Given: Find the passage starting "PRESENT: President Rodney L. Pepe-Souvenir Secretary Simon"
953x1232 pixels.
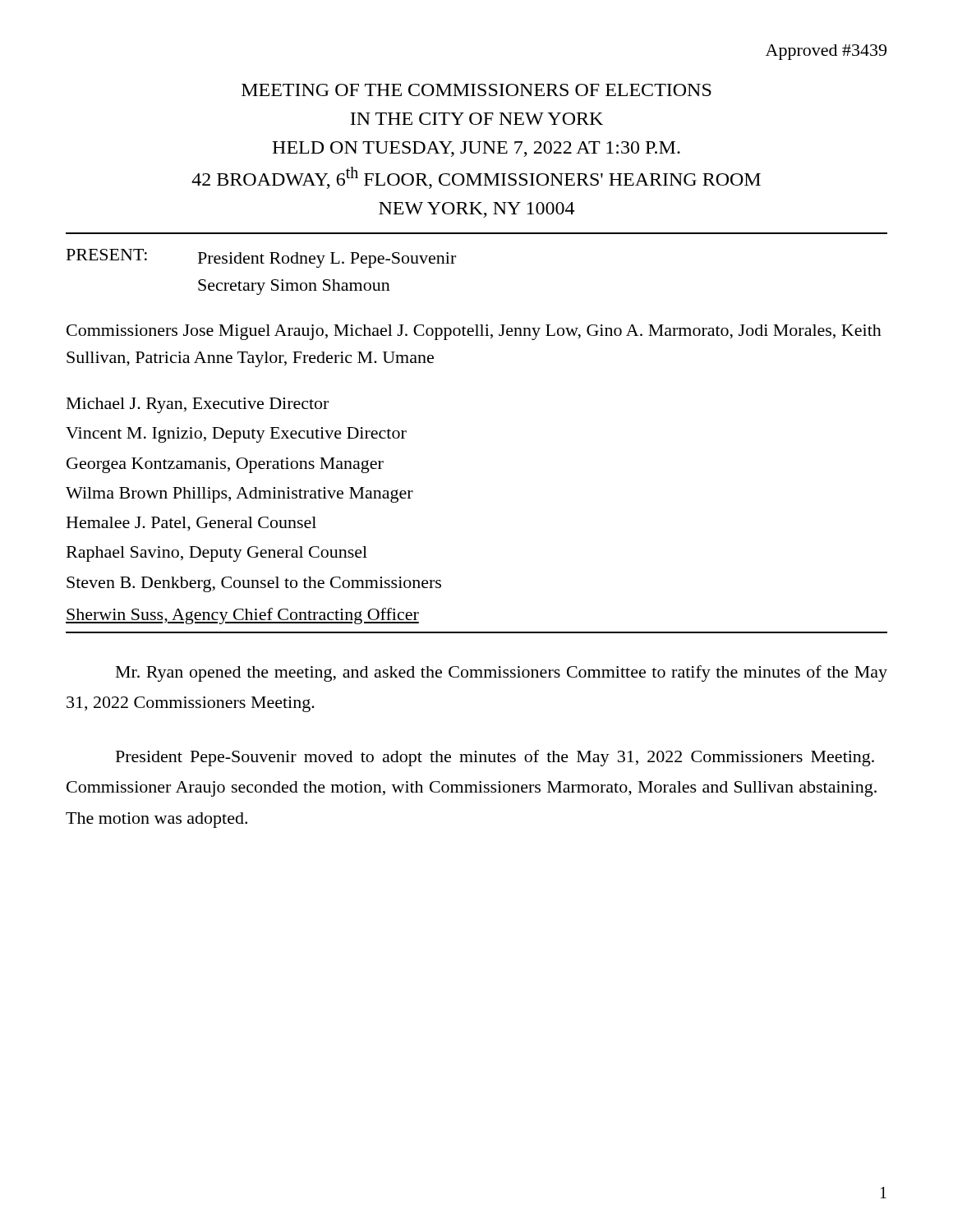Looking at the screenshot, I should coord(261,271).
